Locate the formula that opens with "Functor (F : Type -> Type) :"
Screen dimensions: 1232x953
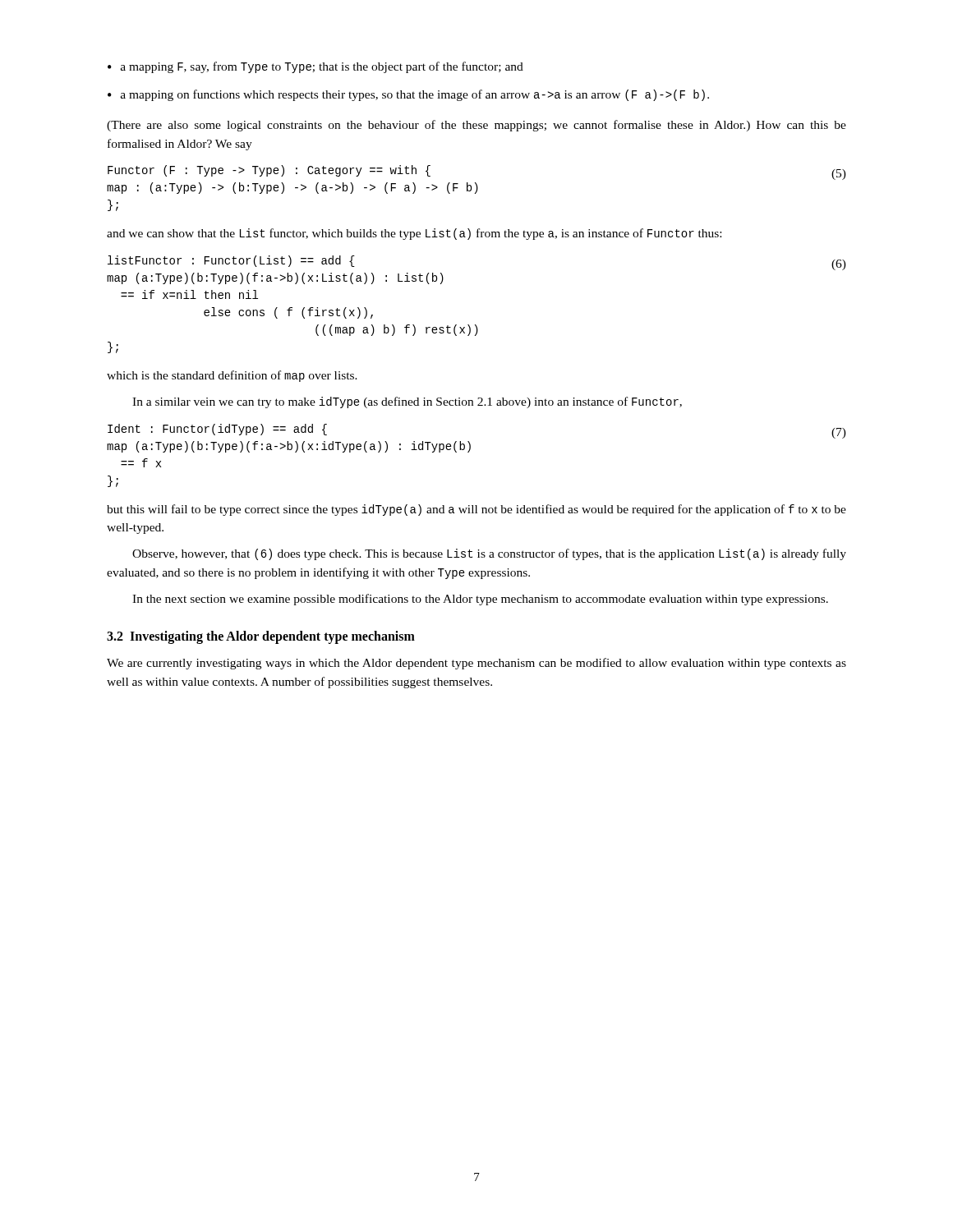tap(476, 189)
